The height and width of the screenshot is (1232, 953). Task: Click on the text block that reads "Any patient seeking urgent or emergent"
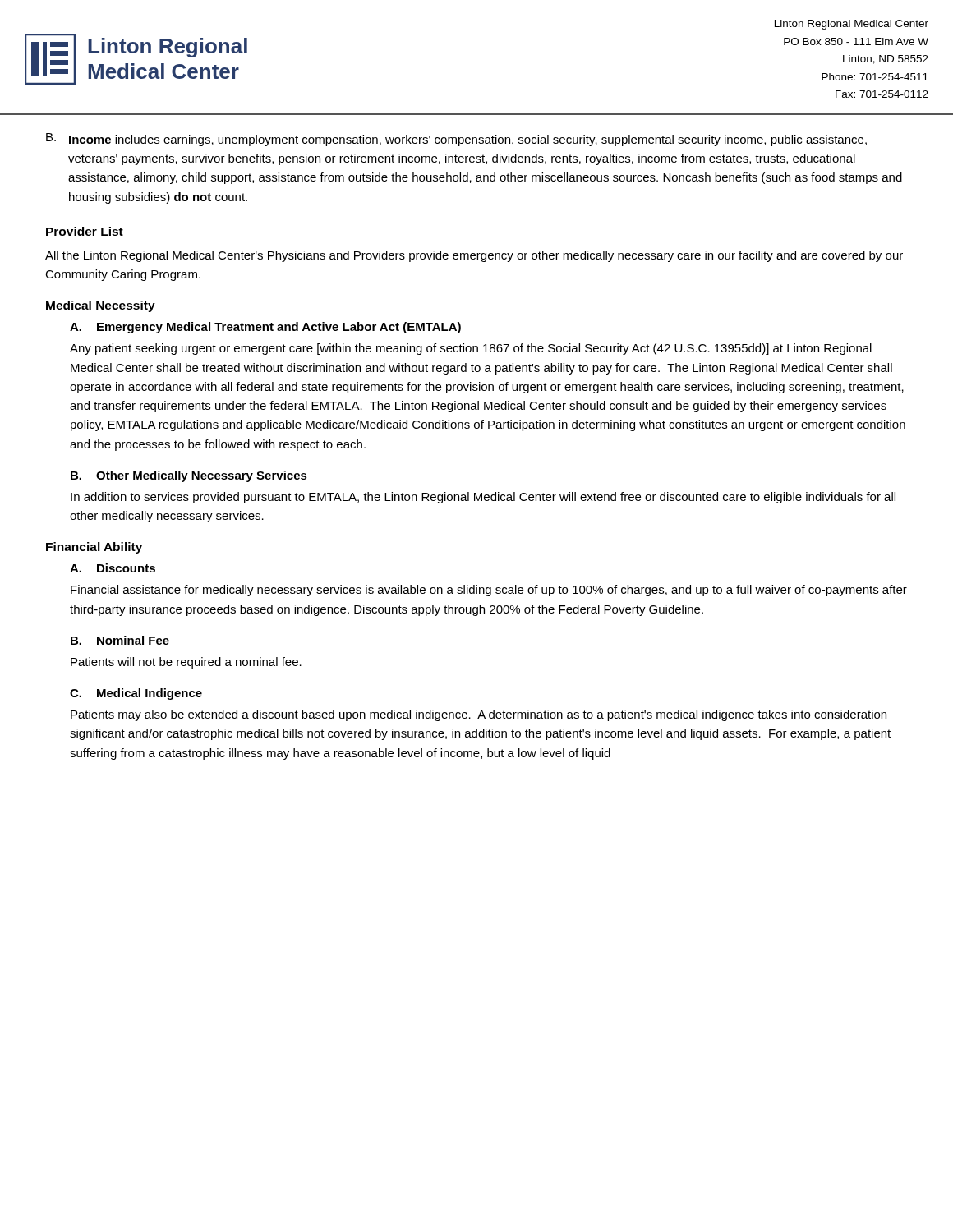pyautogui.click(x=488, y=396)
